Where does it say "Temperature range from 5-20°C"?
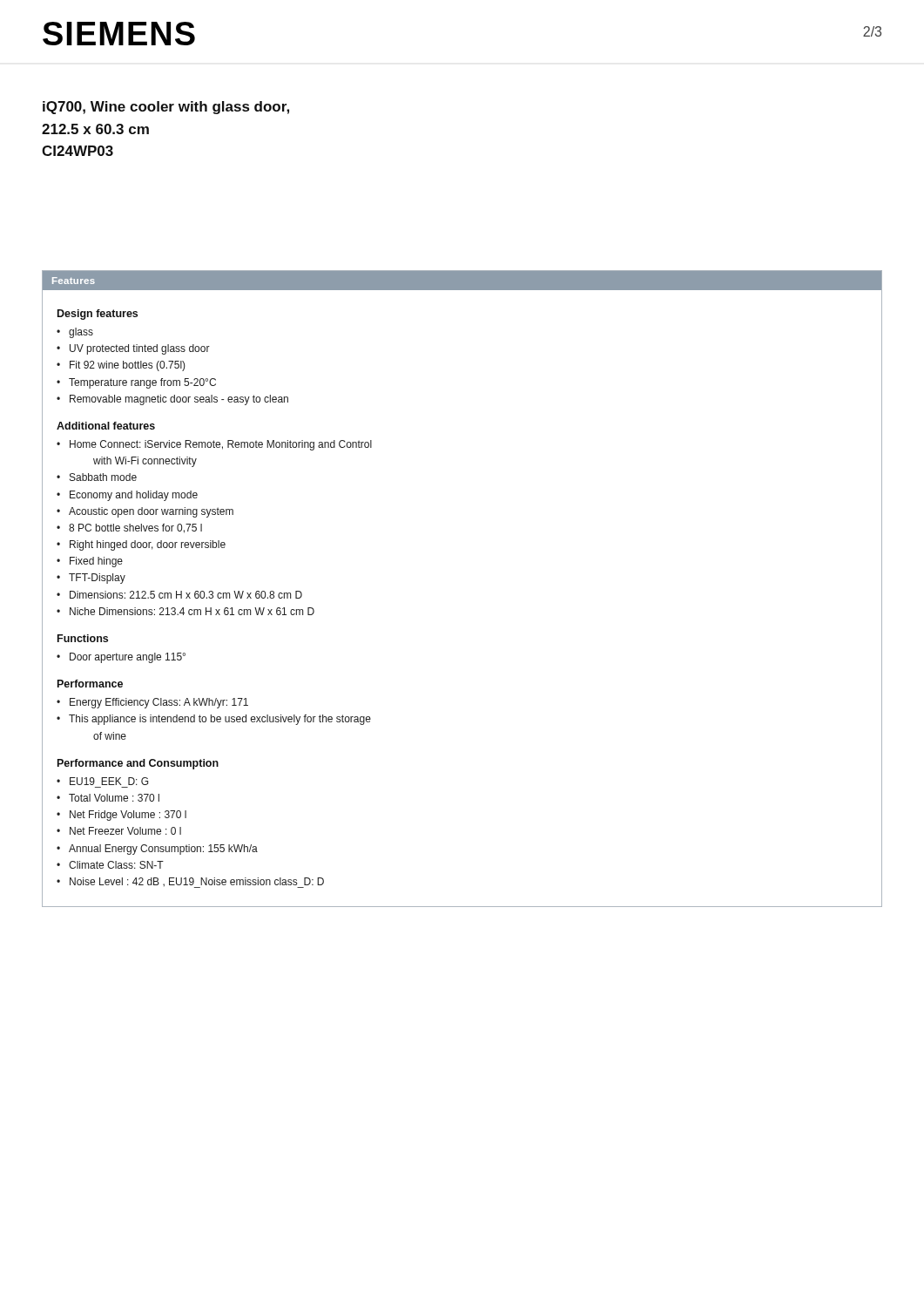This screenshot has height=1307, width=924. 143,382
